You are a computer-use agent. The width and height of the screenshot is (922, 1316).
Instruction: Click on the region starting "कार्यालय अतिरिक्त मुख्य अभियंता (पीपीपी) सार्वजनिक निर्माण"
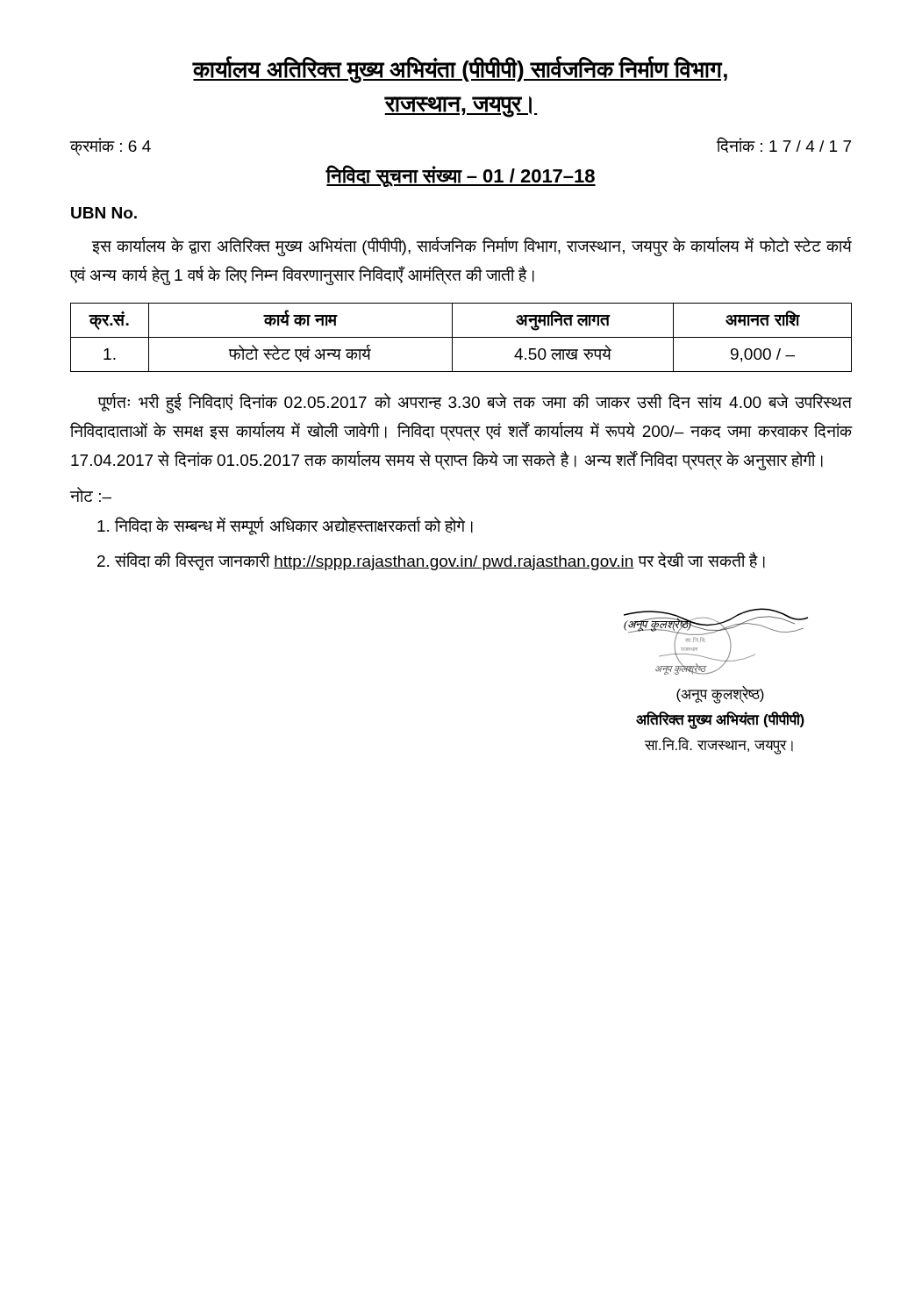(461, 87)
